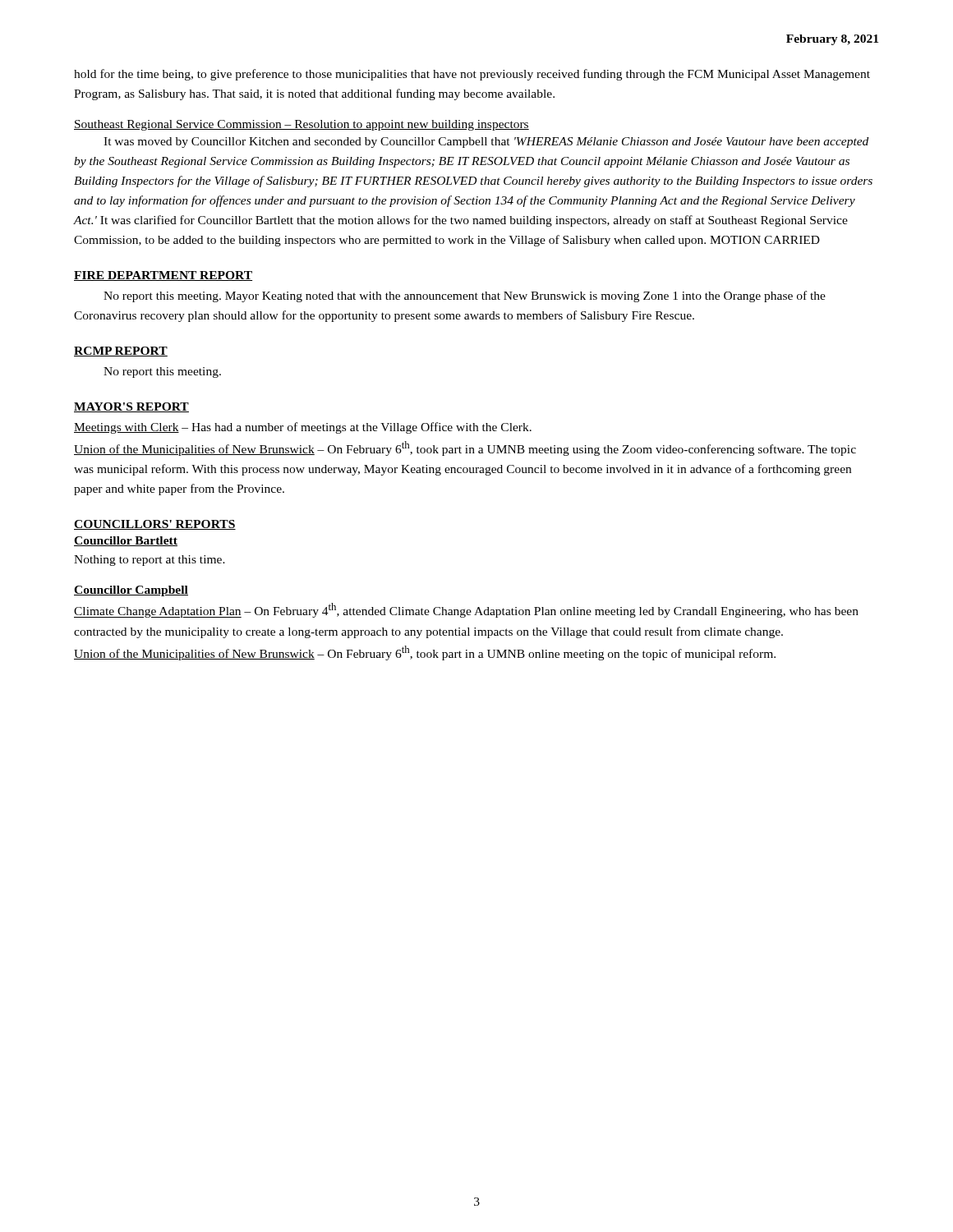953x1232 pixels.
Task: Navigate to the region starting "MAYOR'S REPORT"
Action: 131,406
